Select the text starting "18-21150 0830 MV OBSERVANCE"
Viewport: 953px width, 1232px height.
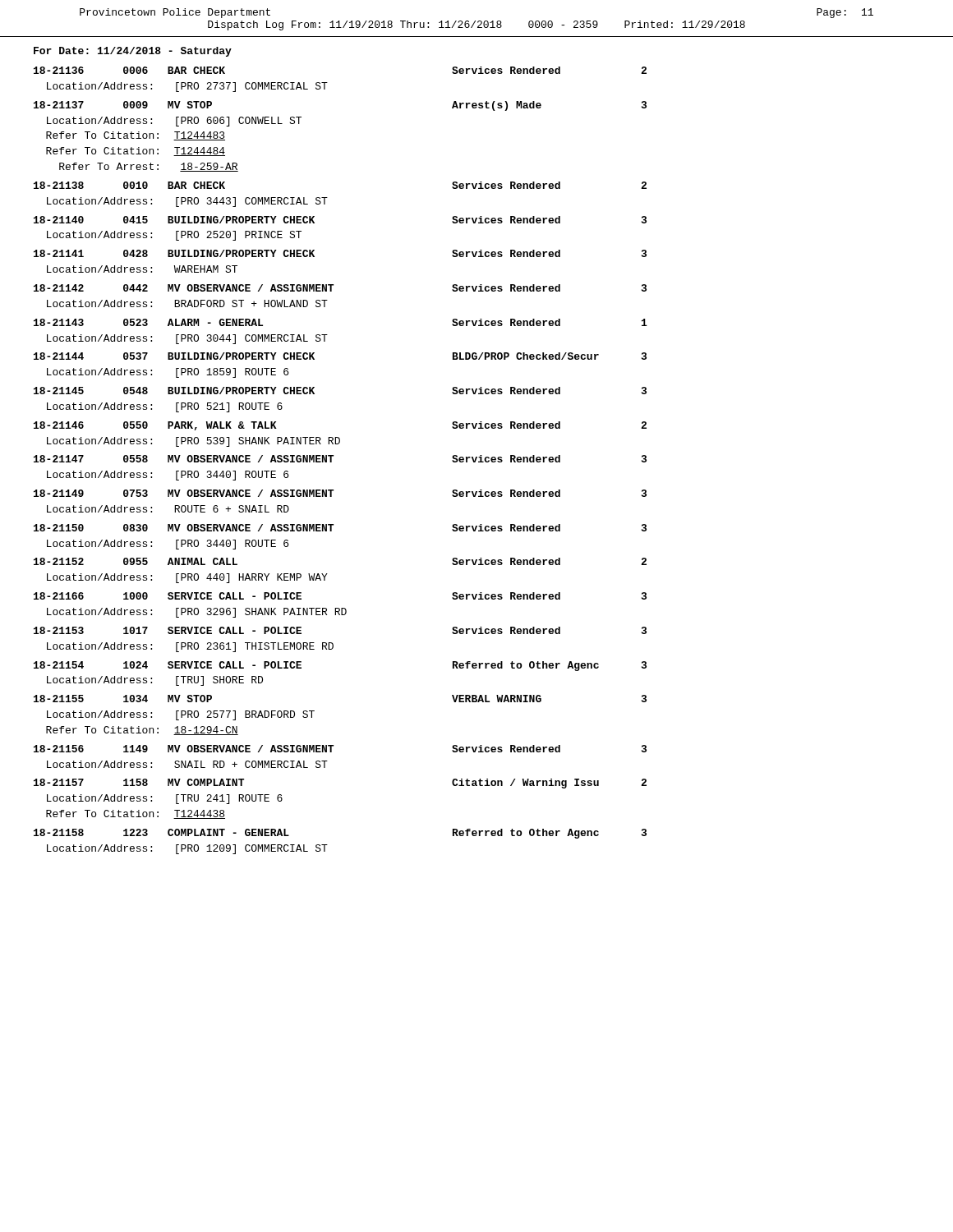476,537
